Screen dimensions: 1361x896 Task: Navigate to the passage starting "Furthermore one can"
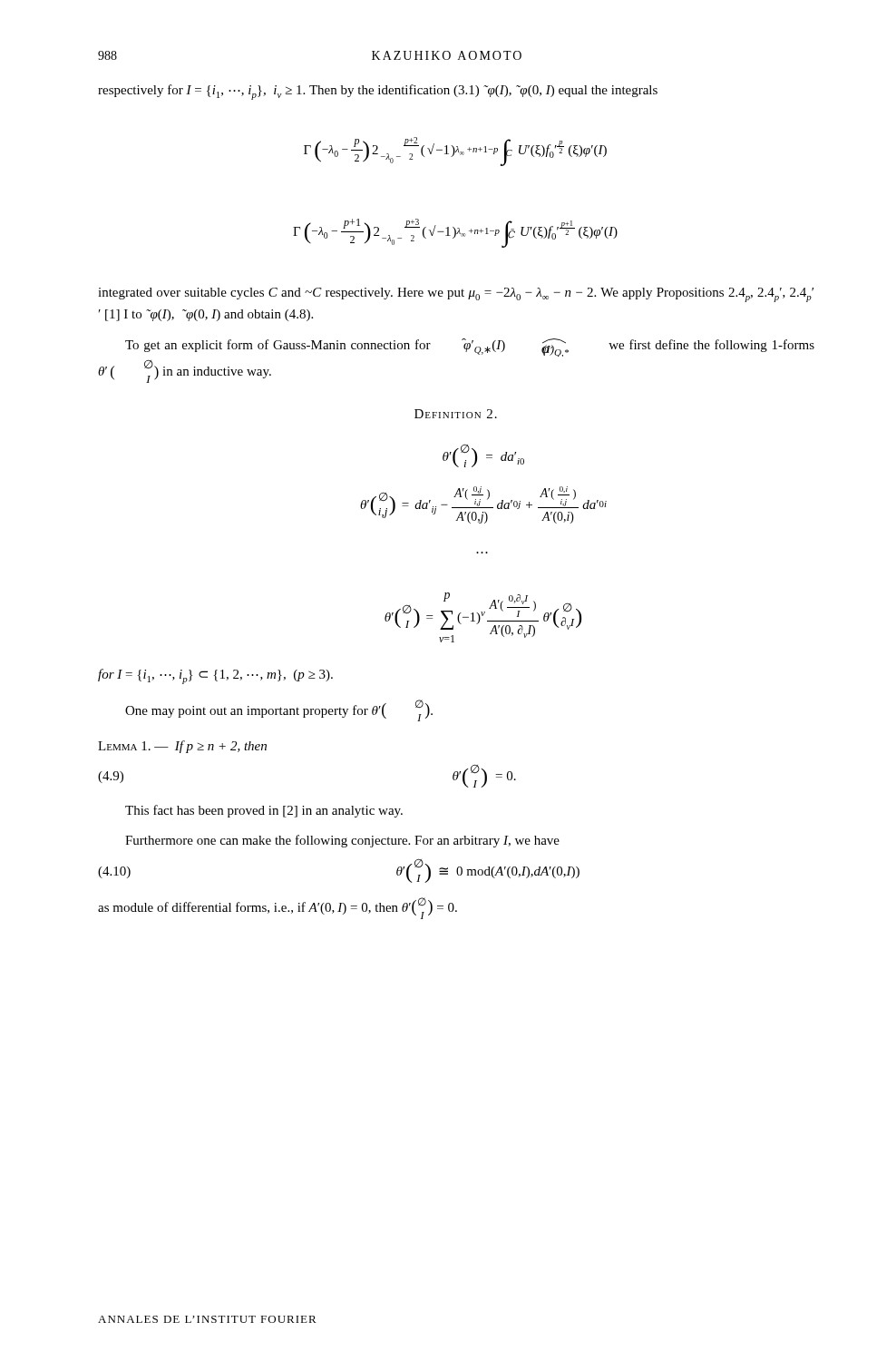click(x=456, y=841)
